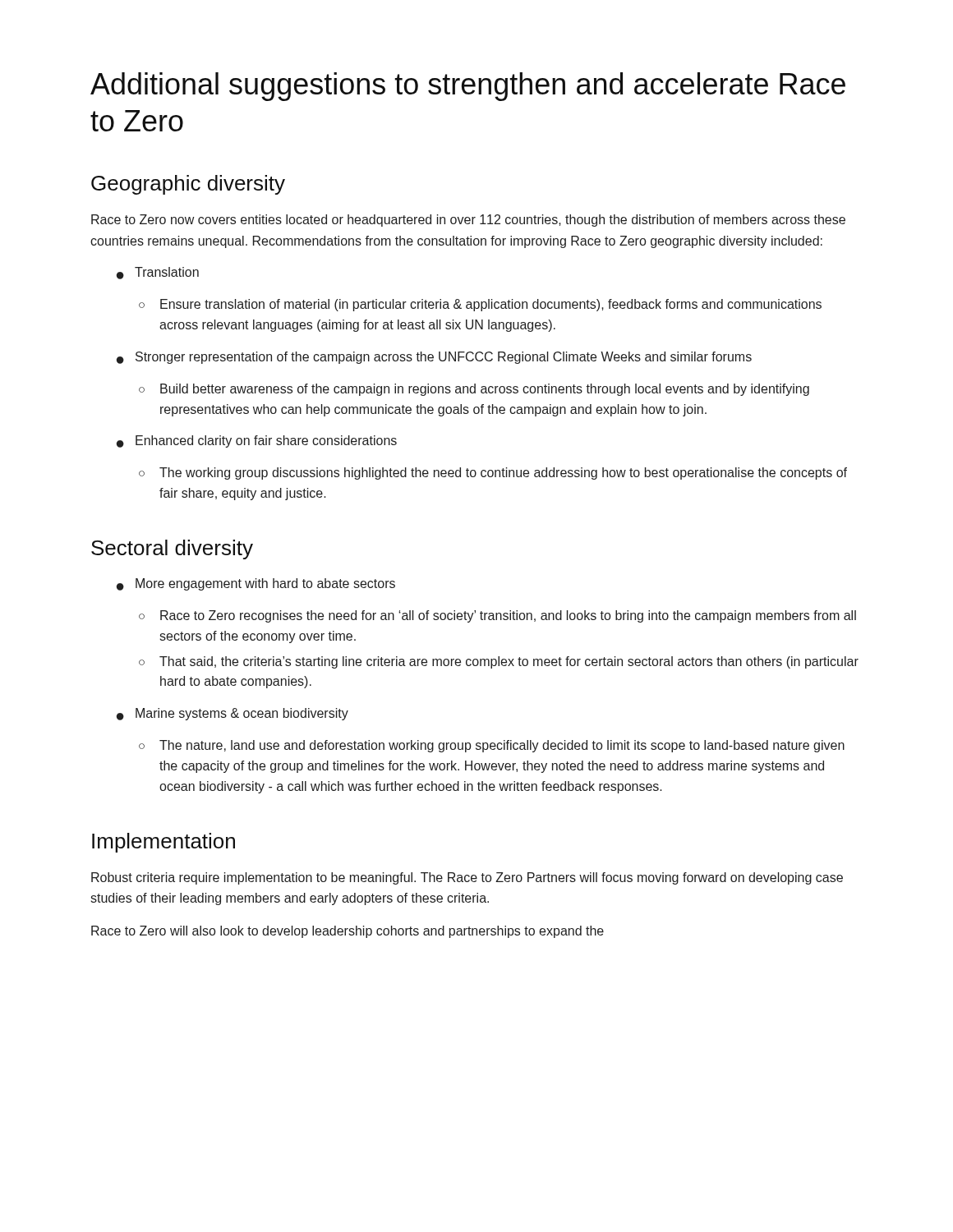Viewport: 953px width, 1232px height.
Task: Click the passage that begins "○ The nature, land use and deforestation"
Action: tap(500, 767)
